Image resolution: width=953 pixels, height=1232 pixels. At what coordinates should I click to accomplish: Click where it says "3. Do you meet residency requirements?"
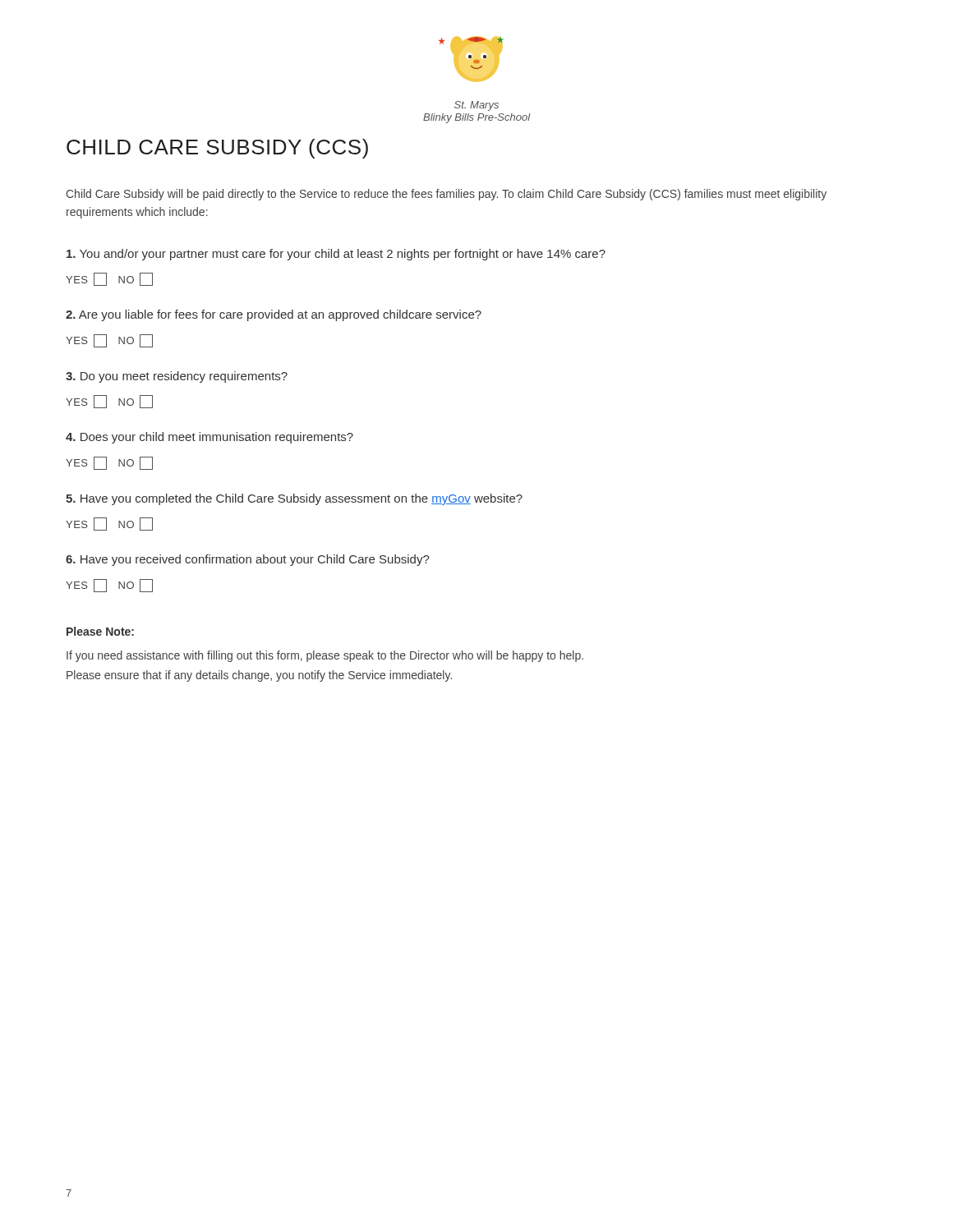(177, 376)
